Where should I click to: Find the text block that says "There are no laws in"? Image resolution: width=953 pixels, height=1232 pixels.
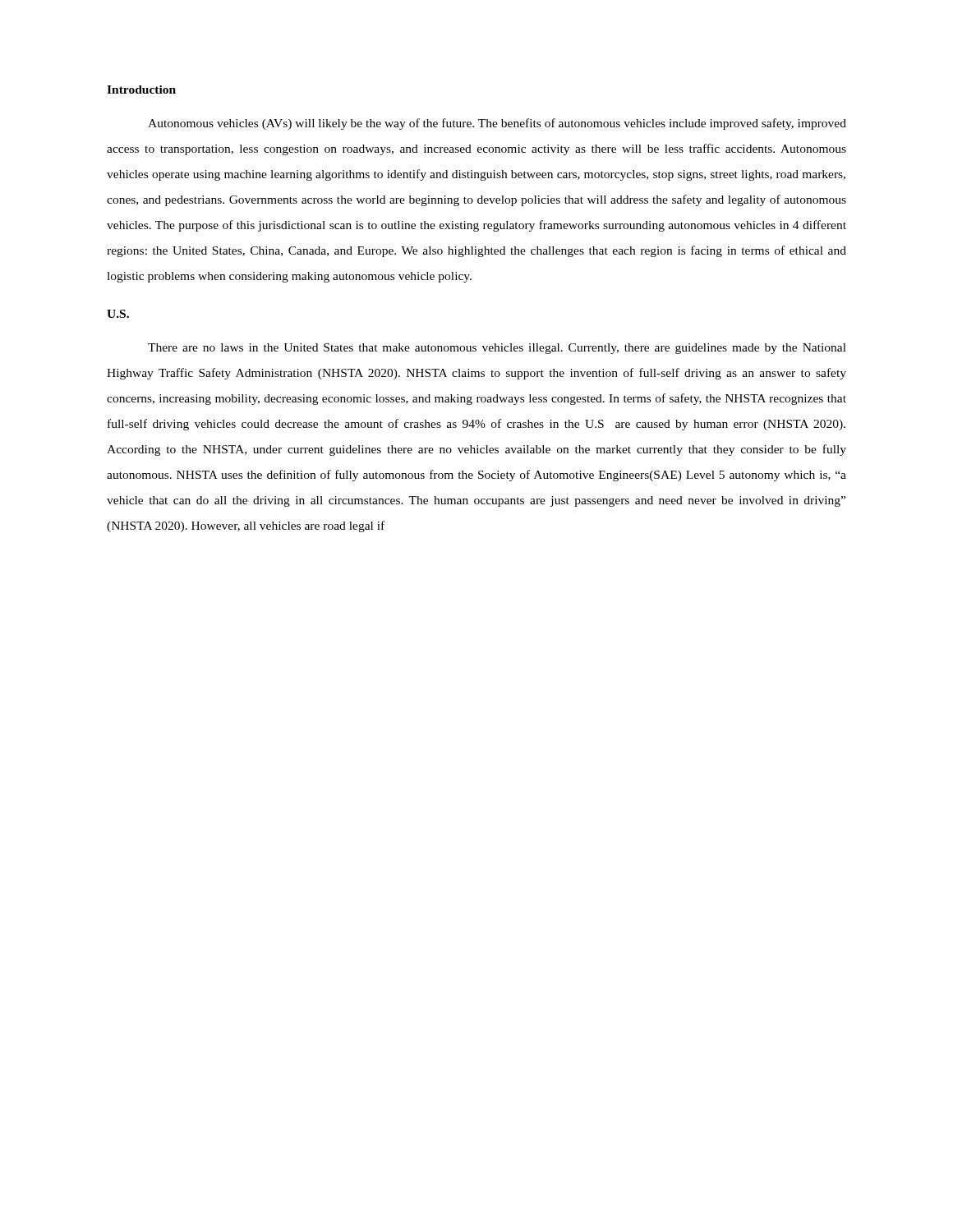(x=476, y=436)
